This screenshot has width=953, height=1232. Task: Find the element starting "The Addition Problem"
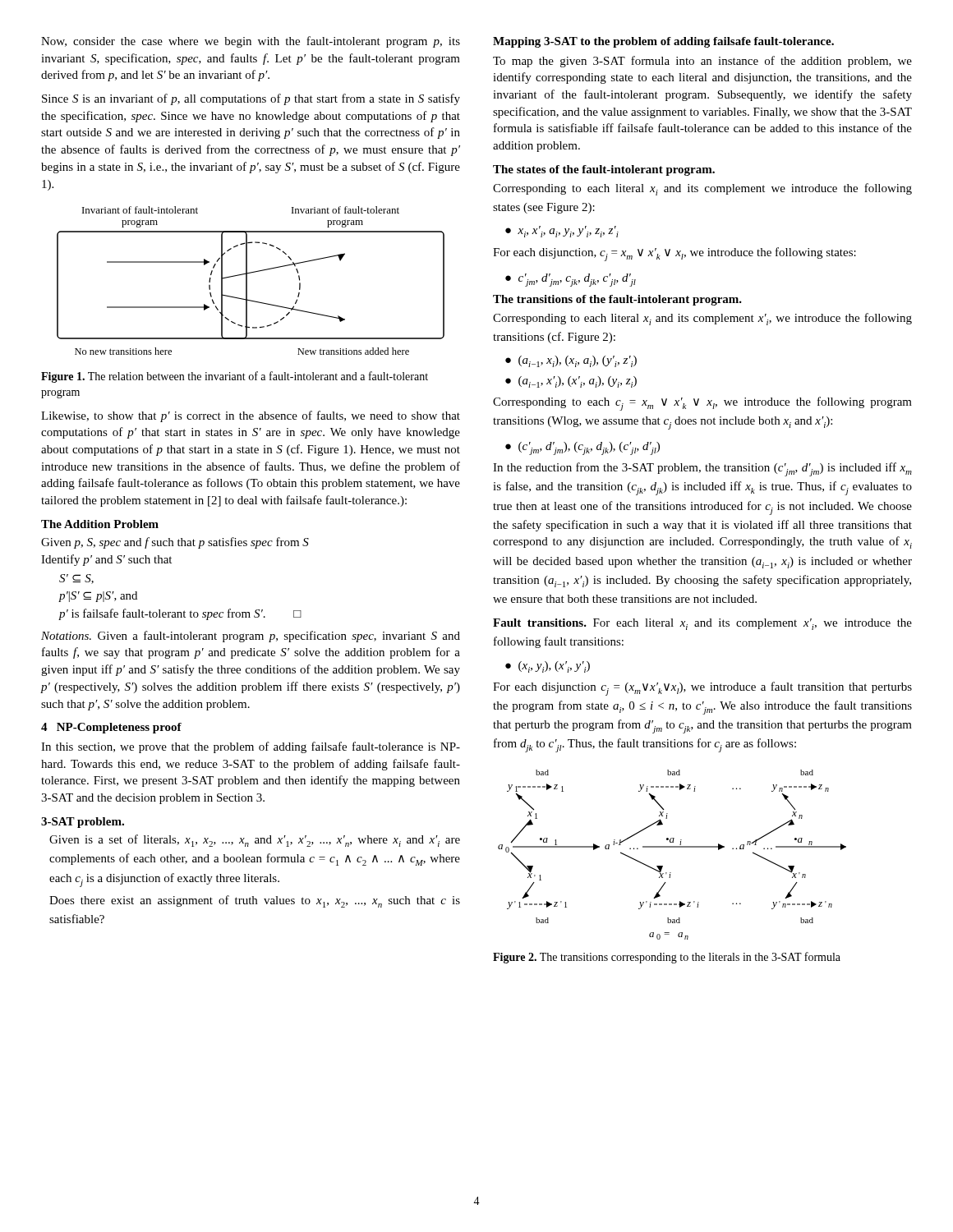(100, 524)
